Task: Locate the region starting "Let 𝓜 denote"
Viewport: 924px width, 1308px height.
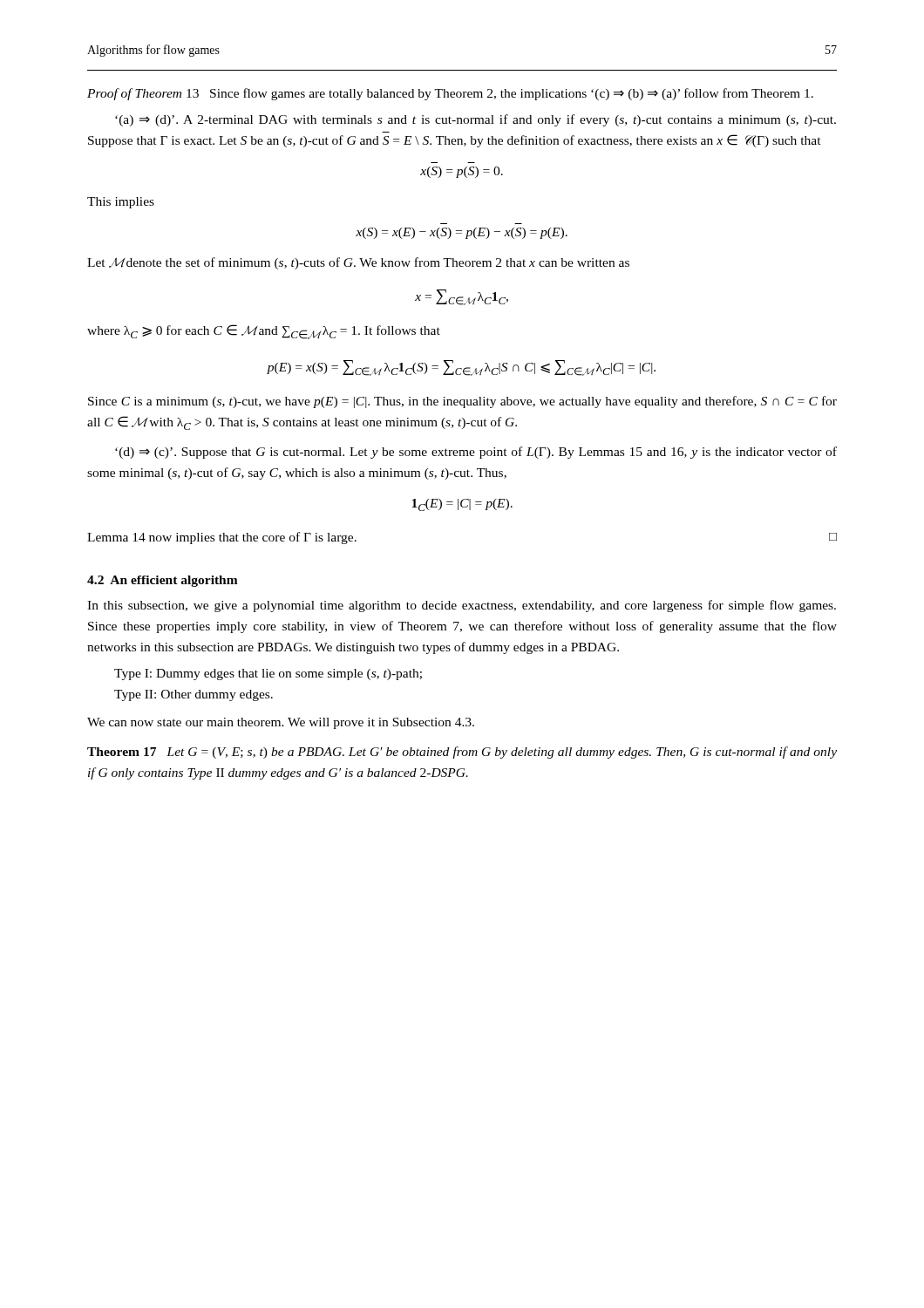Action: tap(358, 262)
